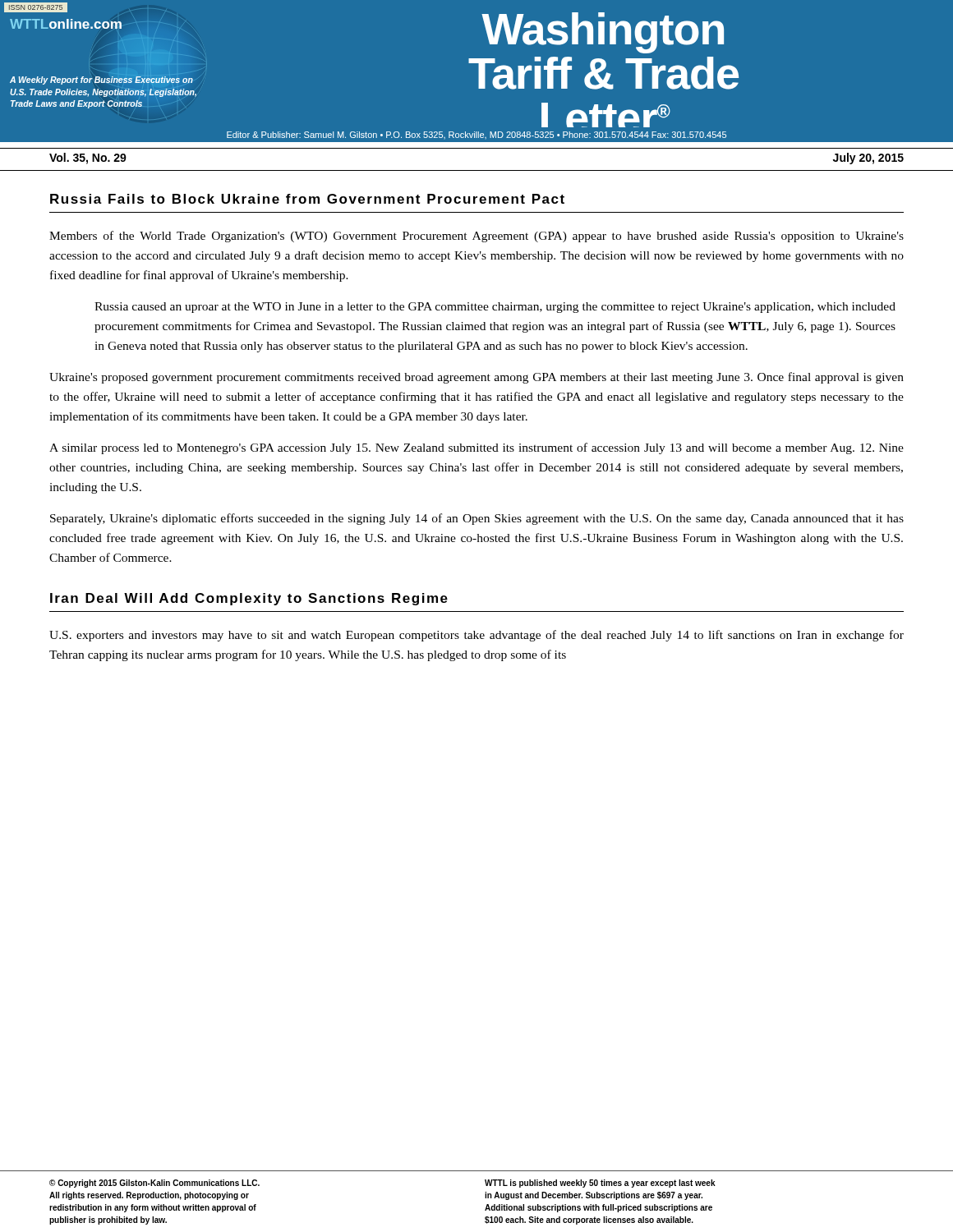Where is the section header that starts "Russia Fails to Block"?

pos(308,199)
